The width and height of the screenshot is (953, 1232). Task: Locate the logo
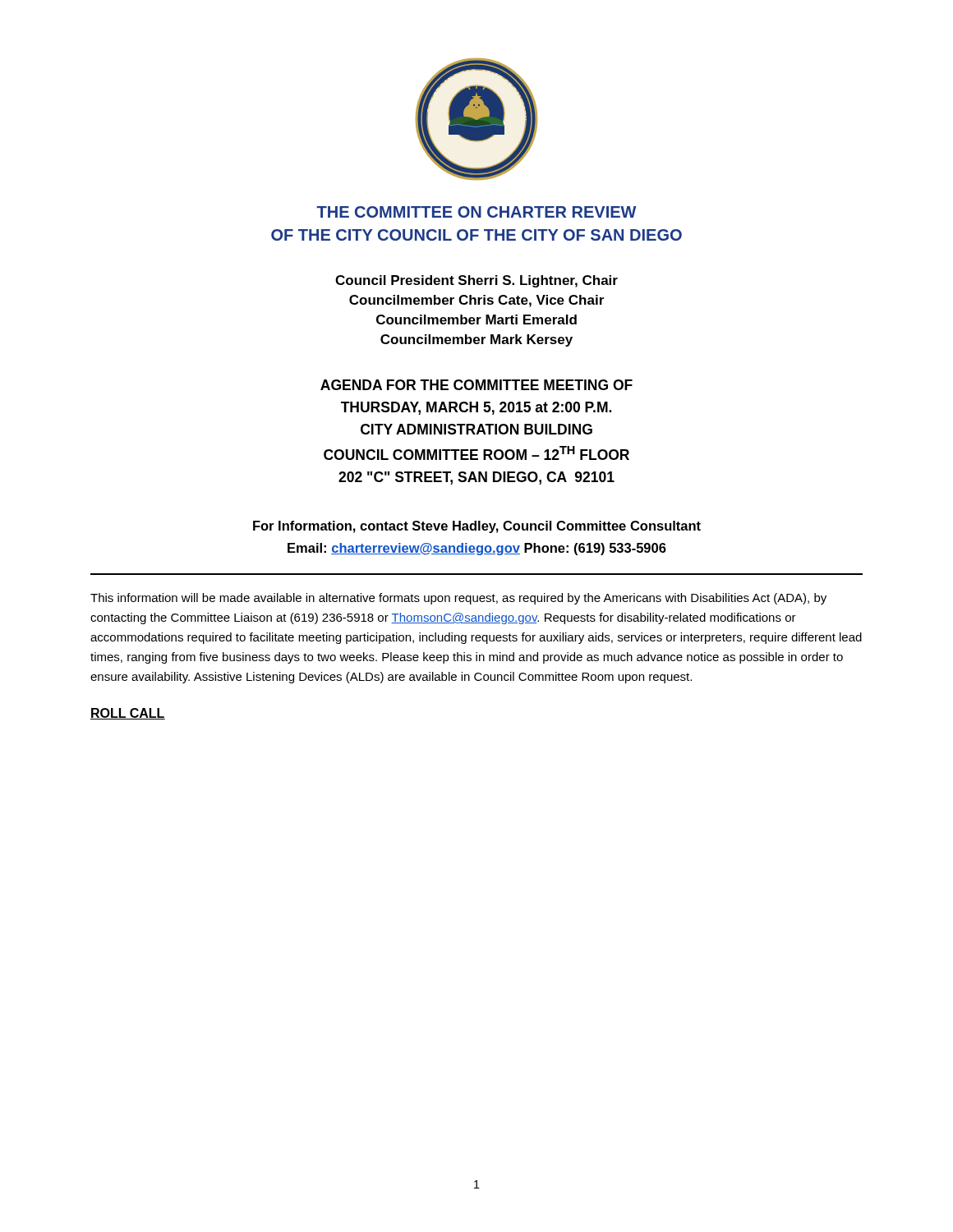[x=476, y=121]
